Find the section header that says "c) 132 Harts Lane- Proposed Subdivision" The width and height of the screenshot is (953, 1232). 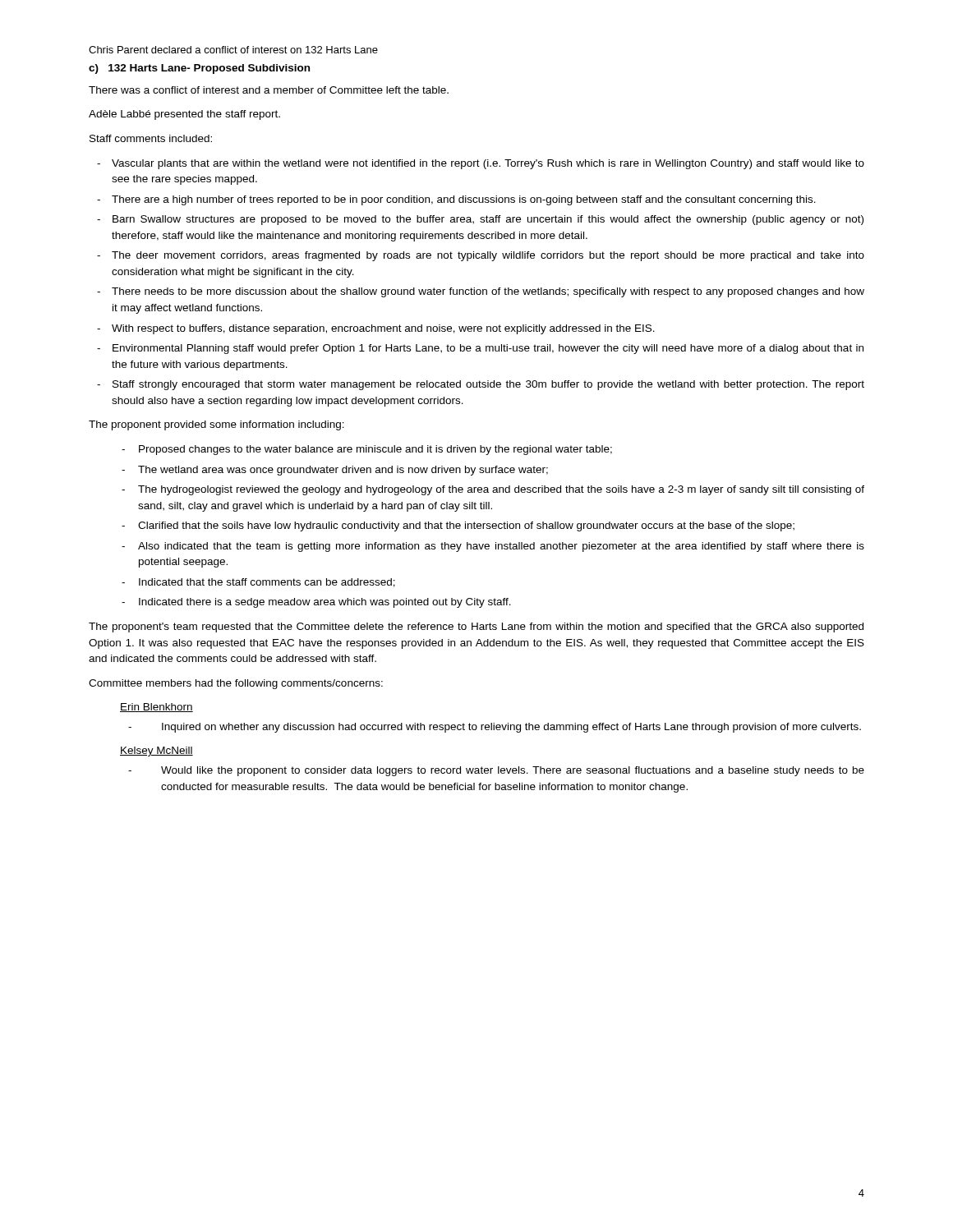200,68
